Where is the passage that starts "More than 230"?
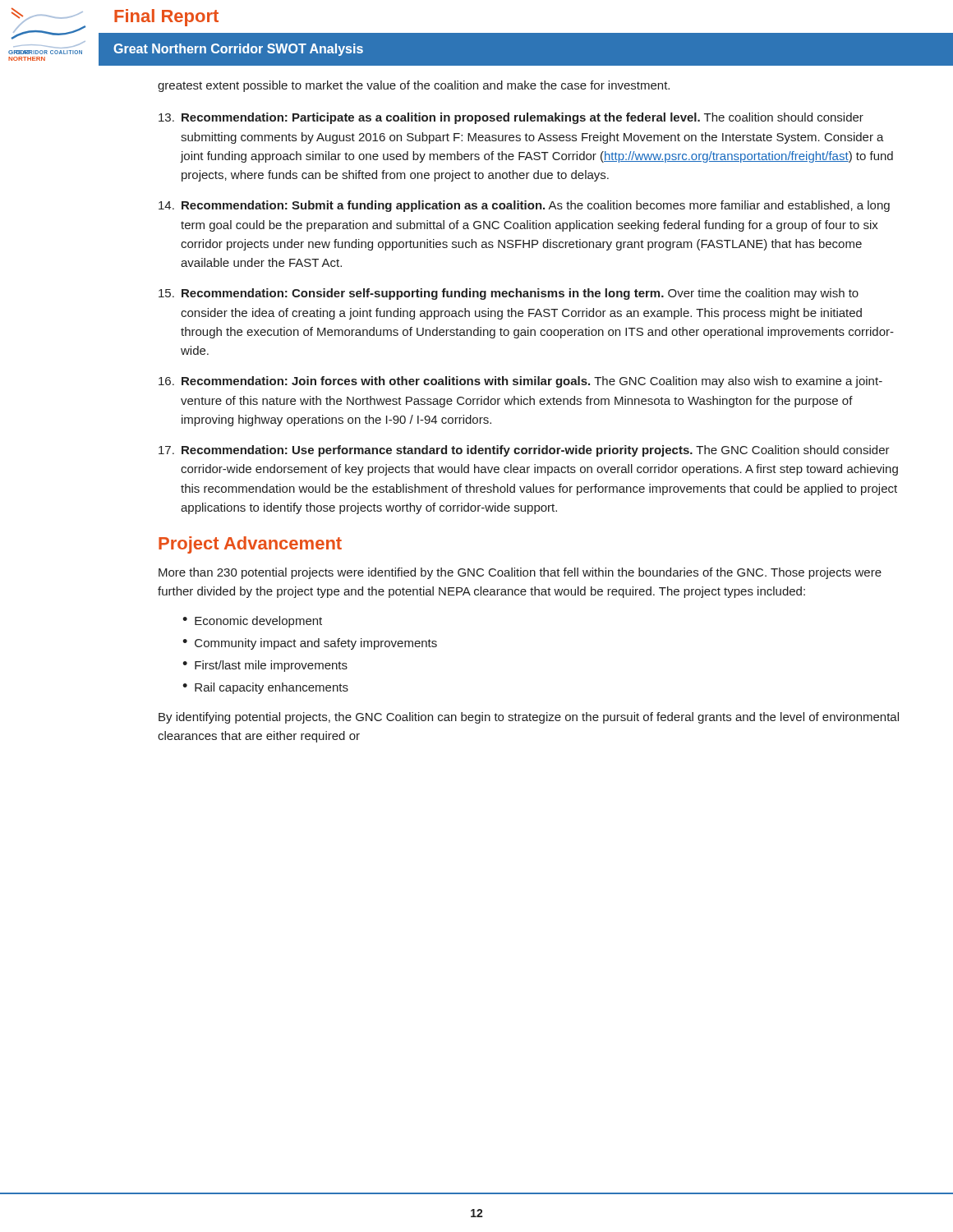Image resolution: width=953 pixels, height=1232 pixels. [x=520, y=582]
